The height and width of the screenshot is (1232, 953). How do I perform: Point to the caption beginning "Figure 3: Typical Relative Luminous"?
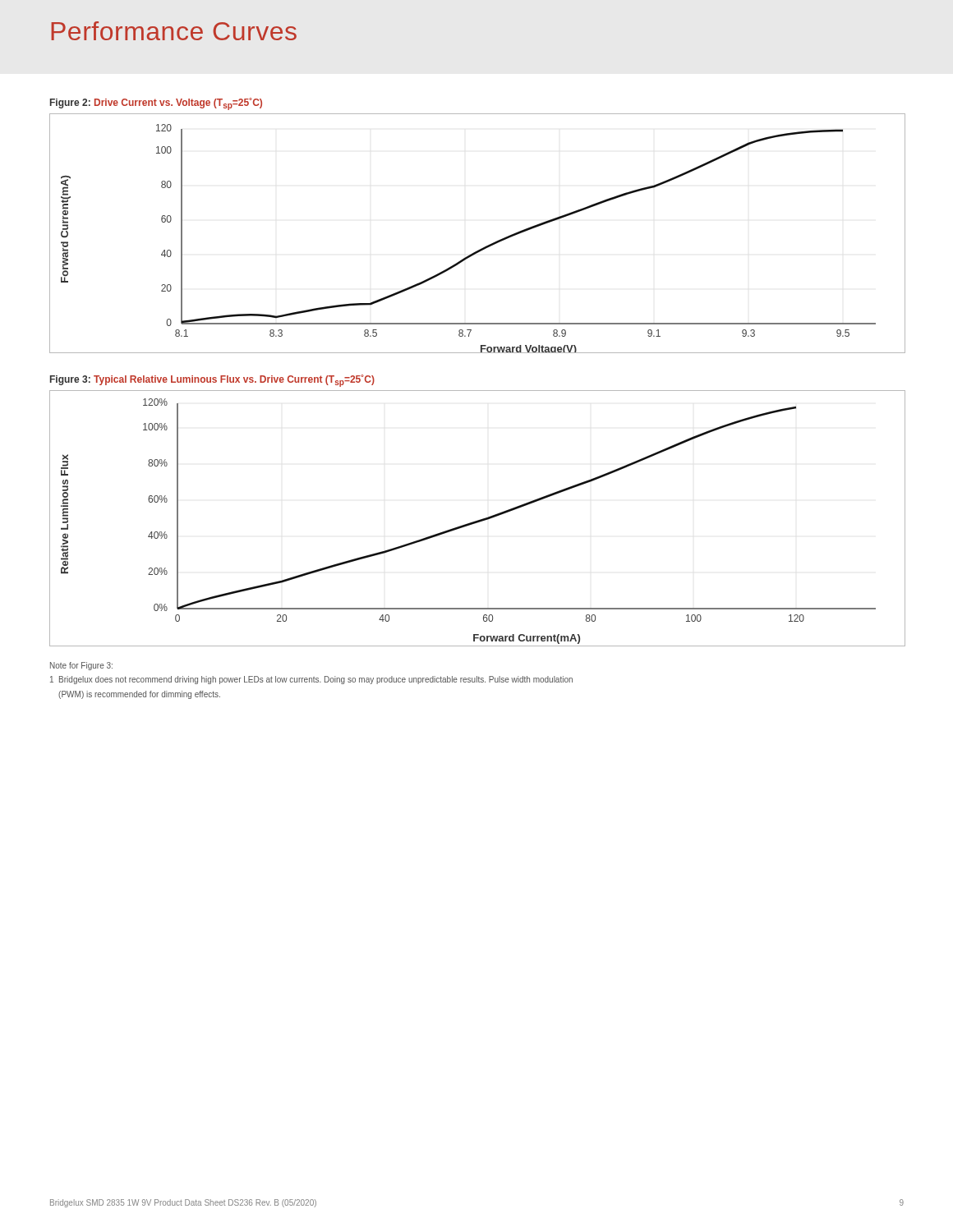212,380
